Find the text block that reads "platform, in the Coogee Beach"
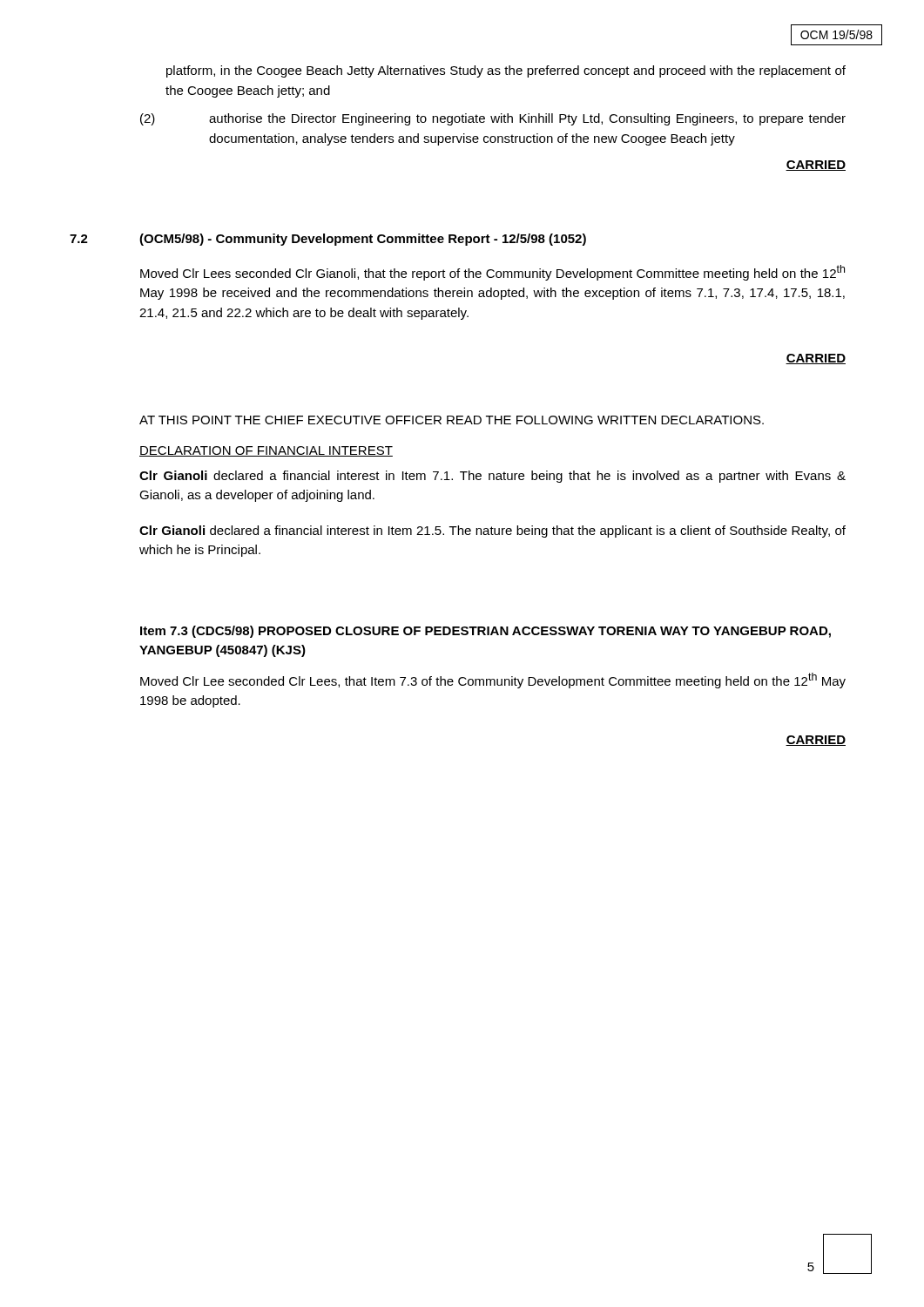924x1307 pixels. click(506, 80)
